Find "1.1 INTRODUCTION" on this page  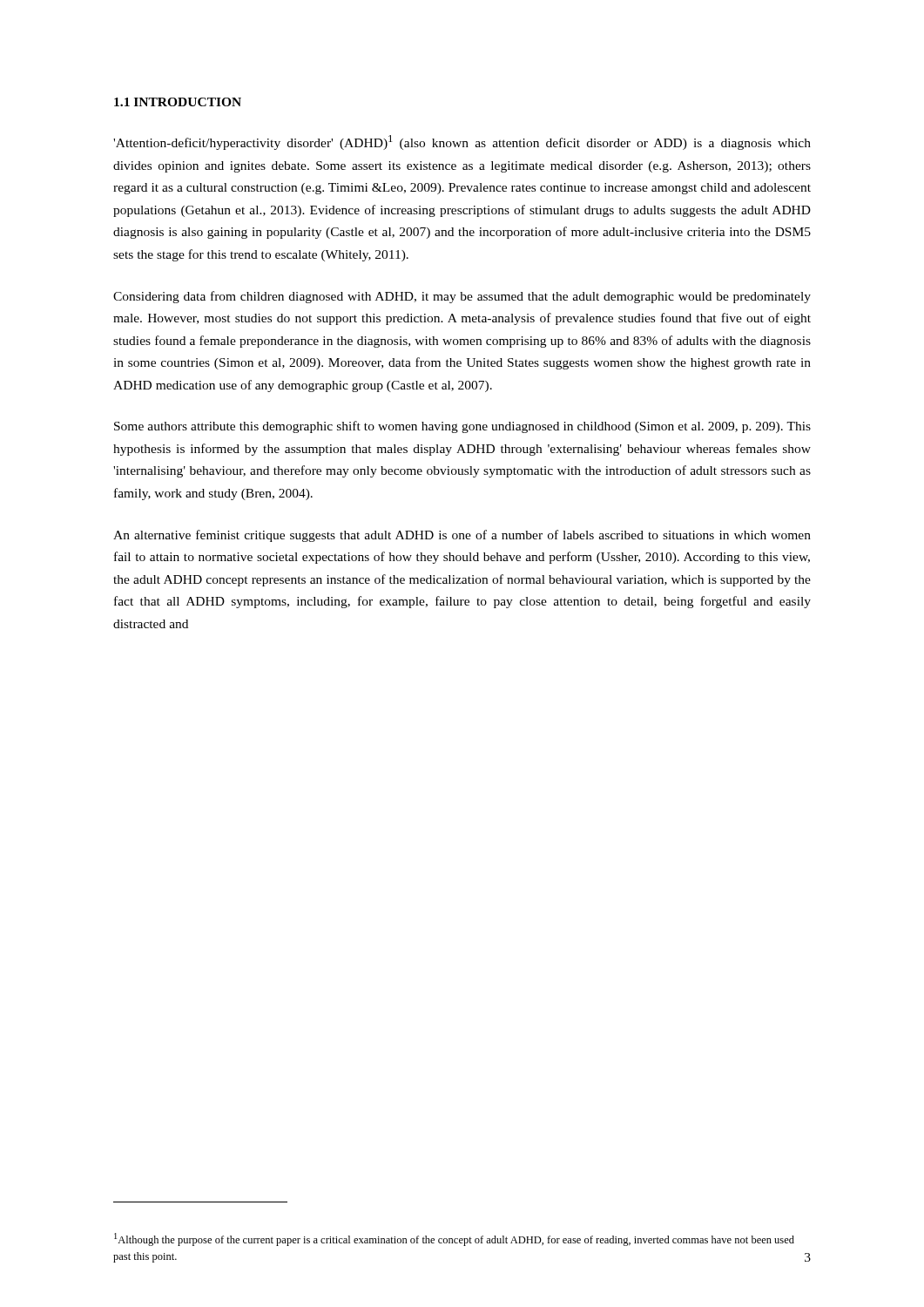point(177,101)
